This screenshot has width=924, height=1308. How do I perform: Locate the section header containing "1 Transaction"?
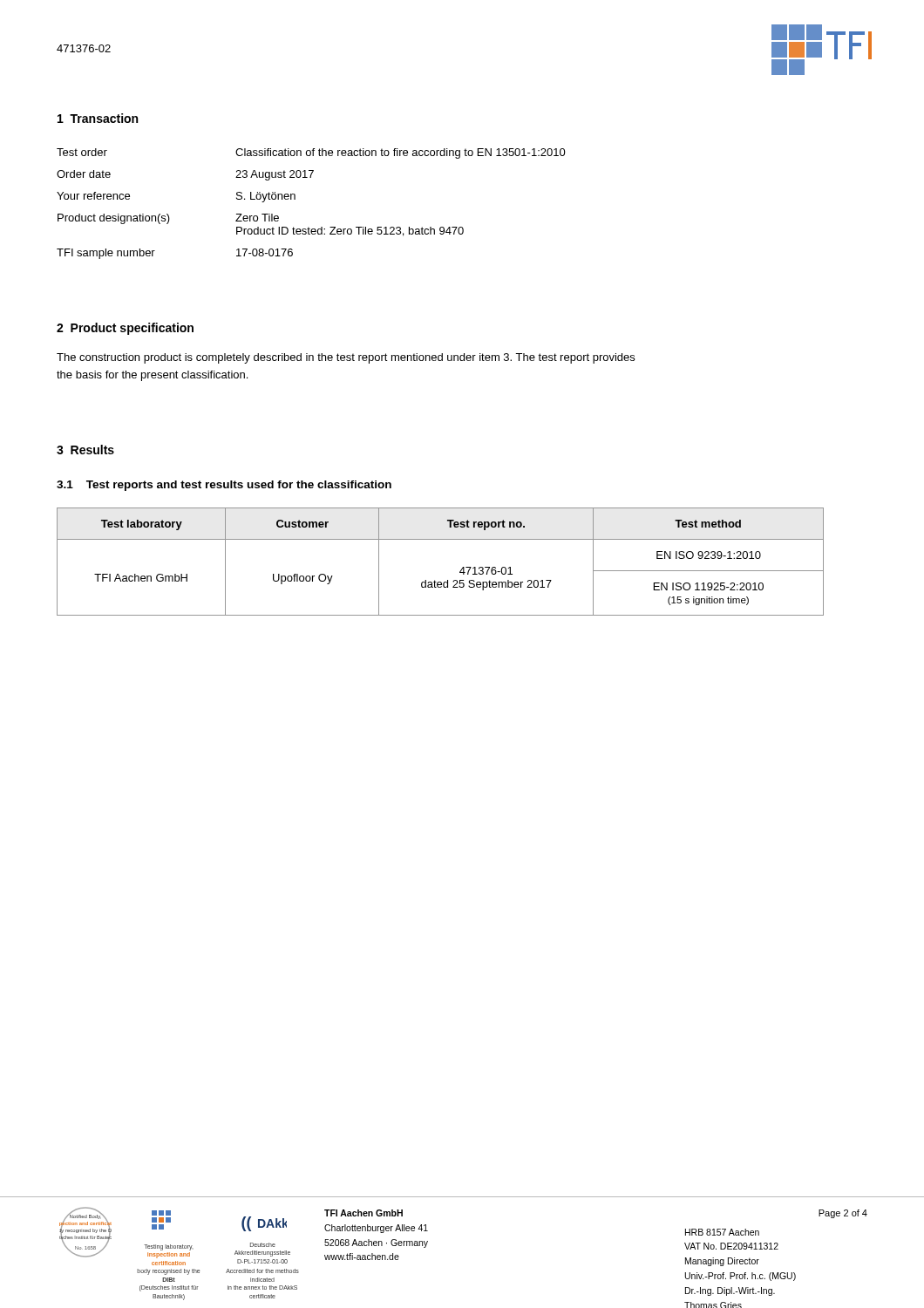tap(98, 119)
